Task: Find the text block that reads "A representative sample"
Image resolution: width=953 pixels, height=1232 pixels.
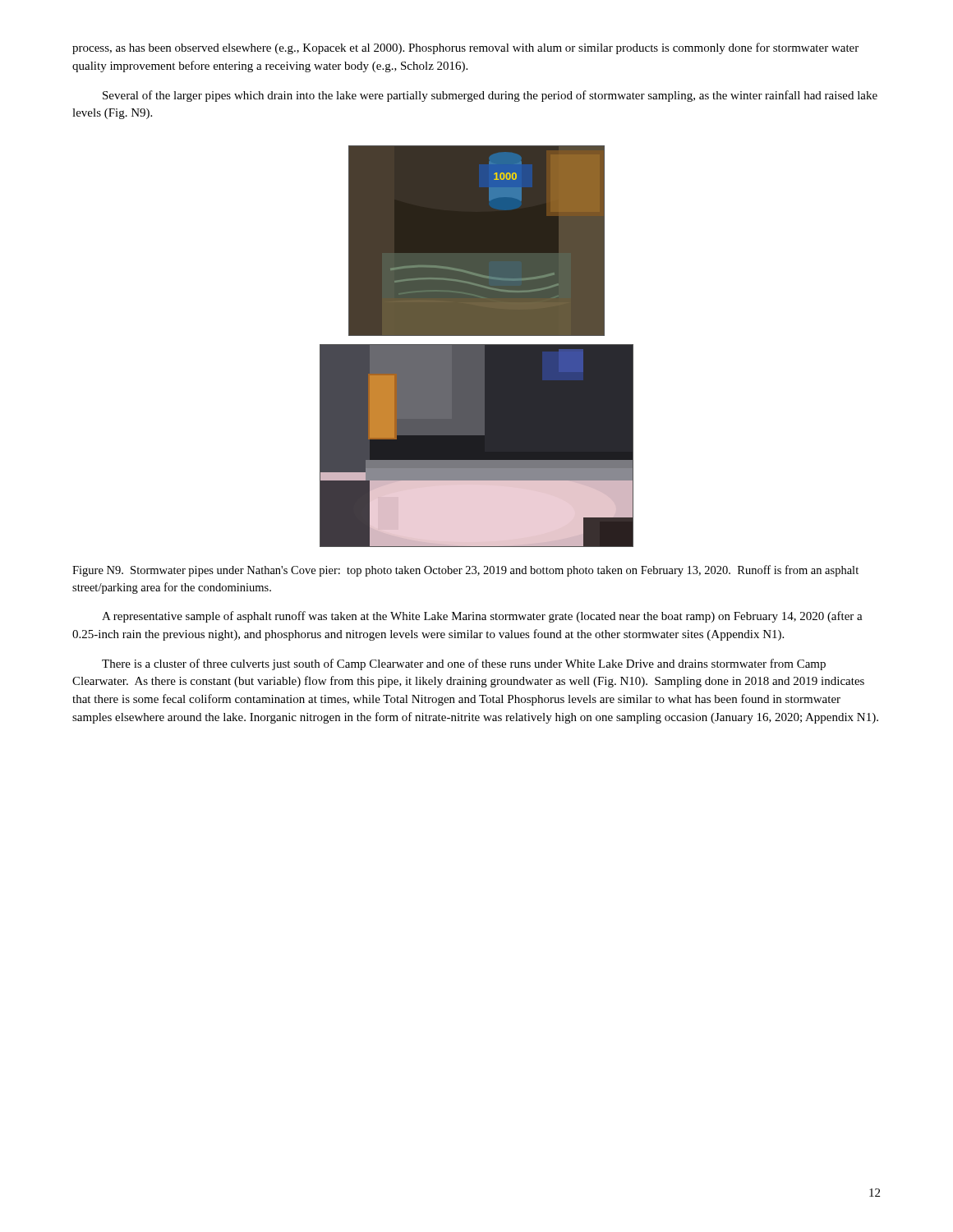Action: (x=467, y=625)
